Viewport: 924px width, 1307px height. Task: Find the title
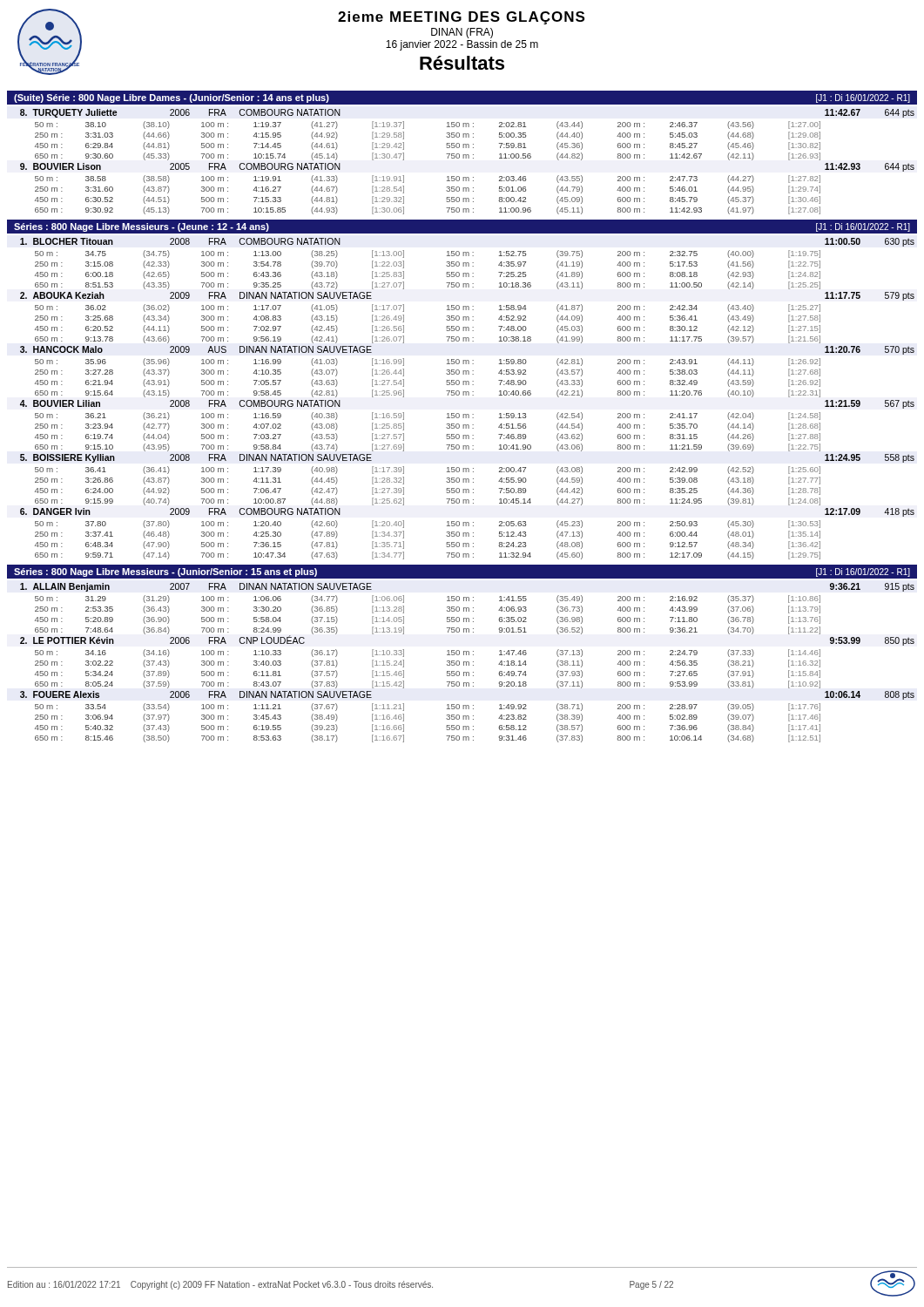pos(462,63)
